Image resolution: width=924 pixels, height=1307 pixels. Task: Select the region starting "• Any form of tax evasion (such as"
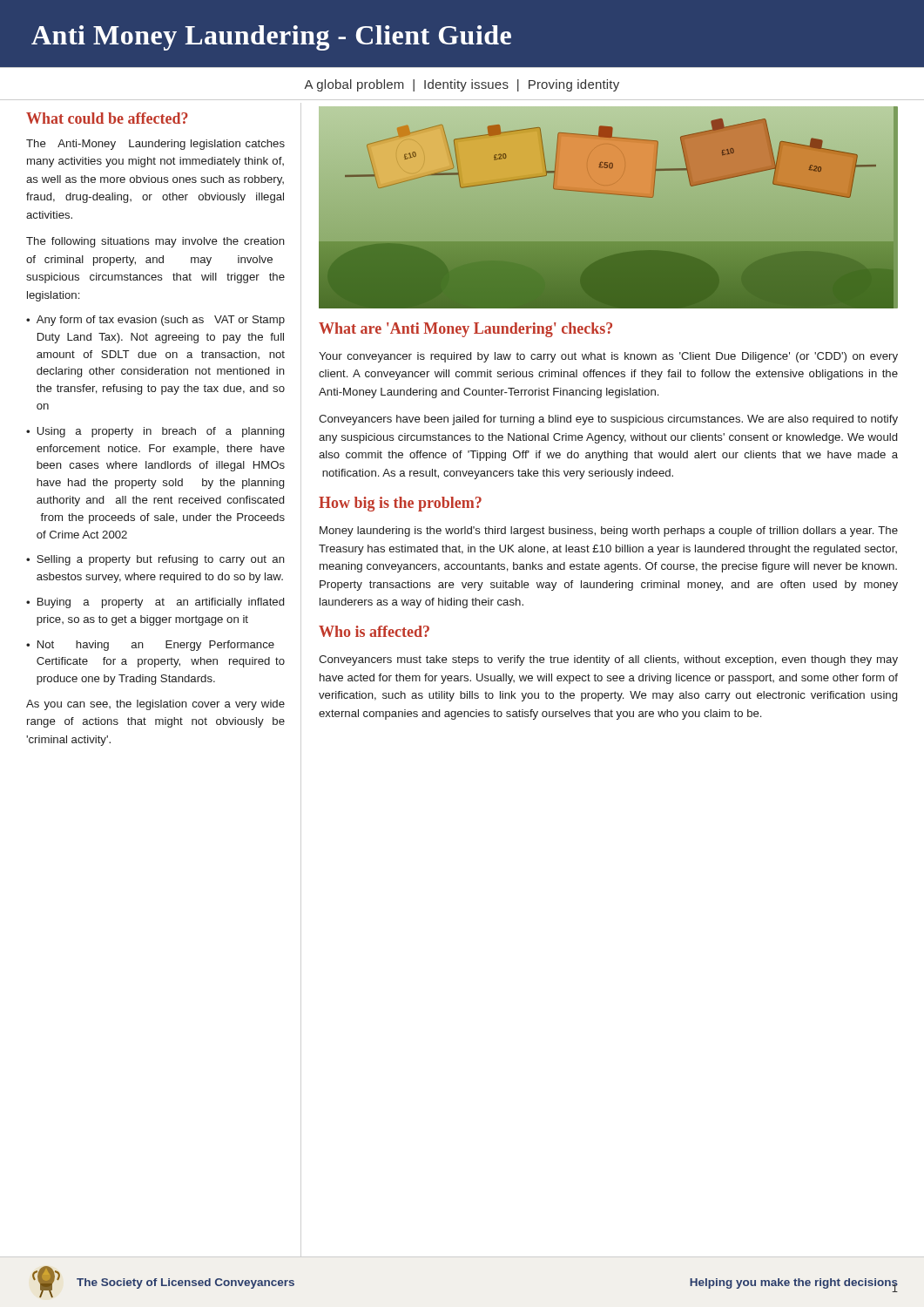click(x=155, y=363)
